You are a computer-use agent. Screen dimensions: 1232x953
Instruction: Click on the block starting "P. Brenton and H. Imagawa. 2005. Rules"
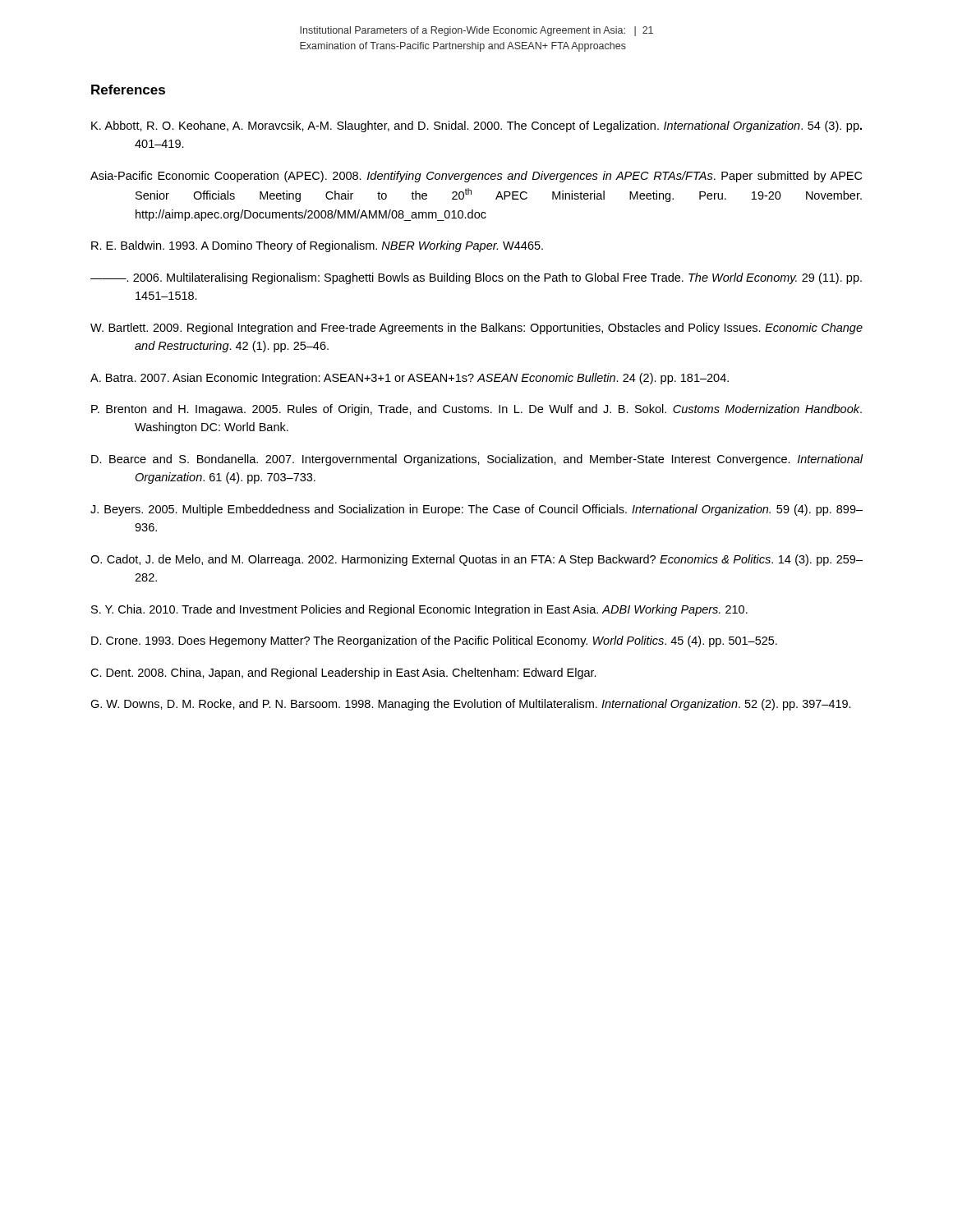coord(476,418)
